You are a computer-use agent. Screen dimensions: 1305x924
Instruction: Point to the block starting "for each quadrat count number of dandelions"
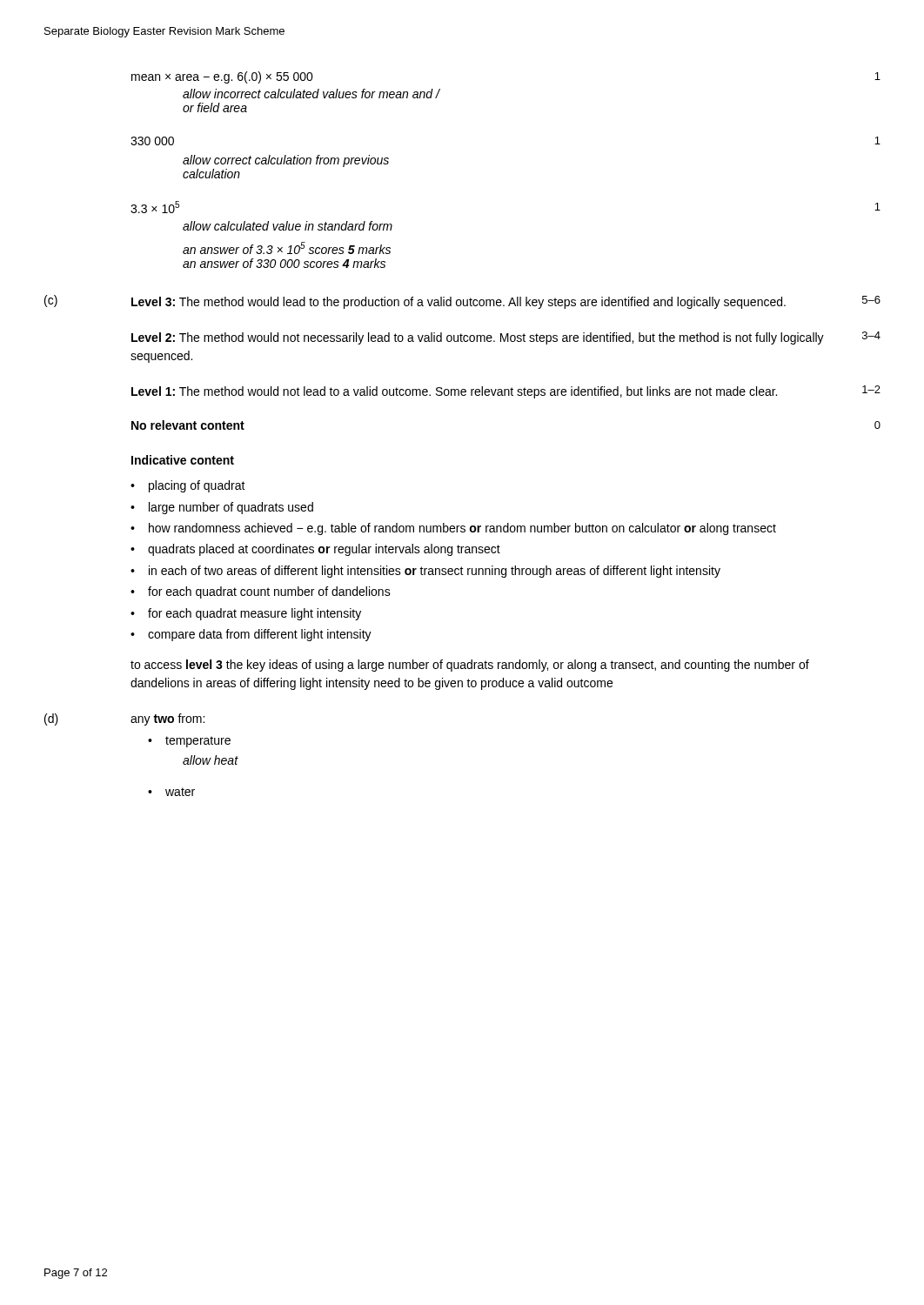point(269,592)
